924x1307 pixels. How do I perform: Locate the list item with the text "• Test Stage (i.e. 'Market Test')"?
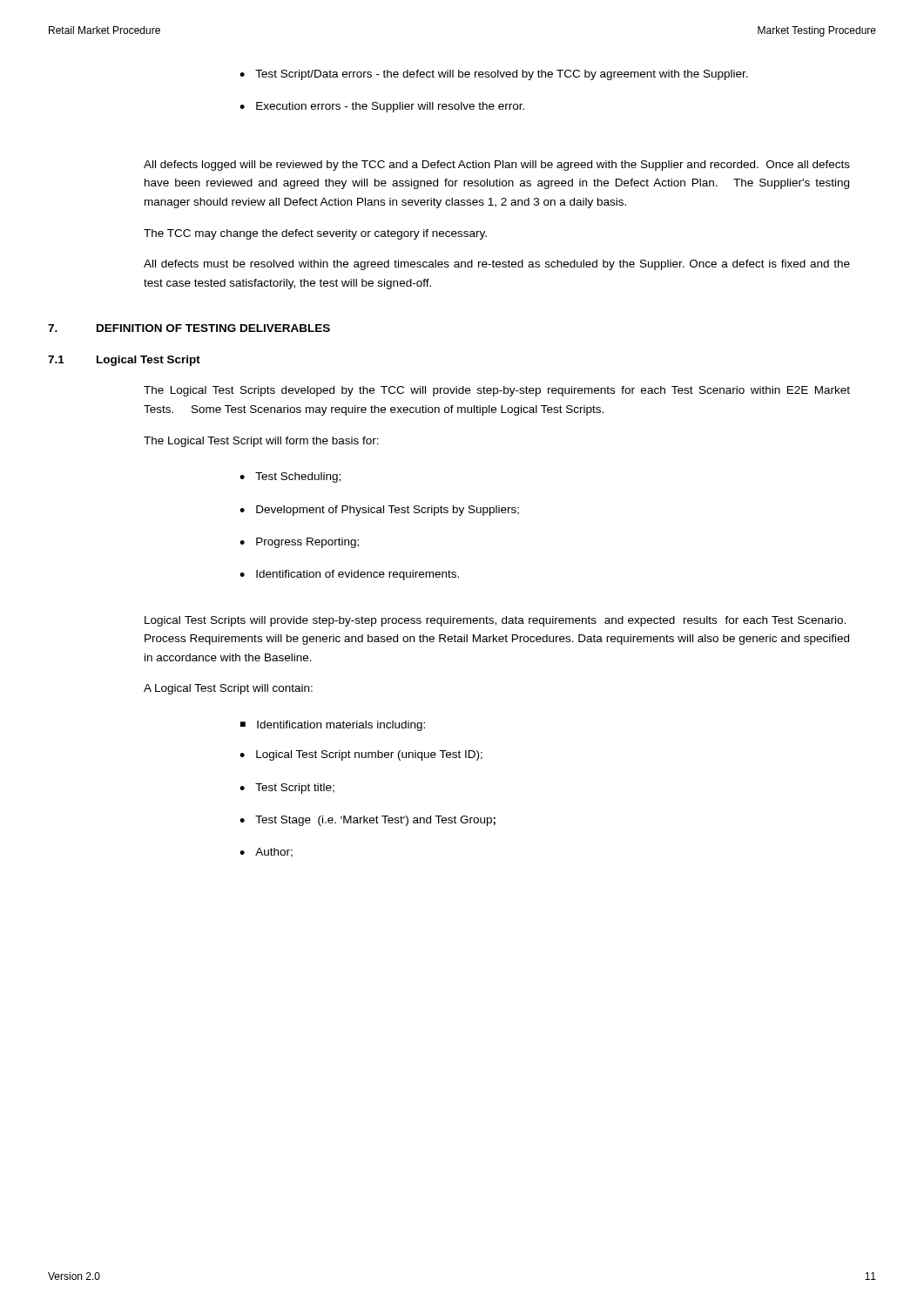pyautogui.click(x=368, y=821)
